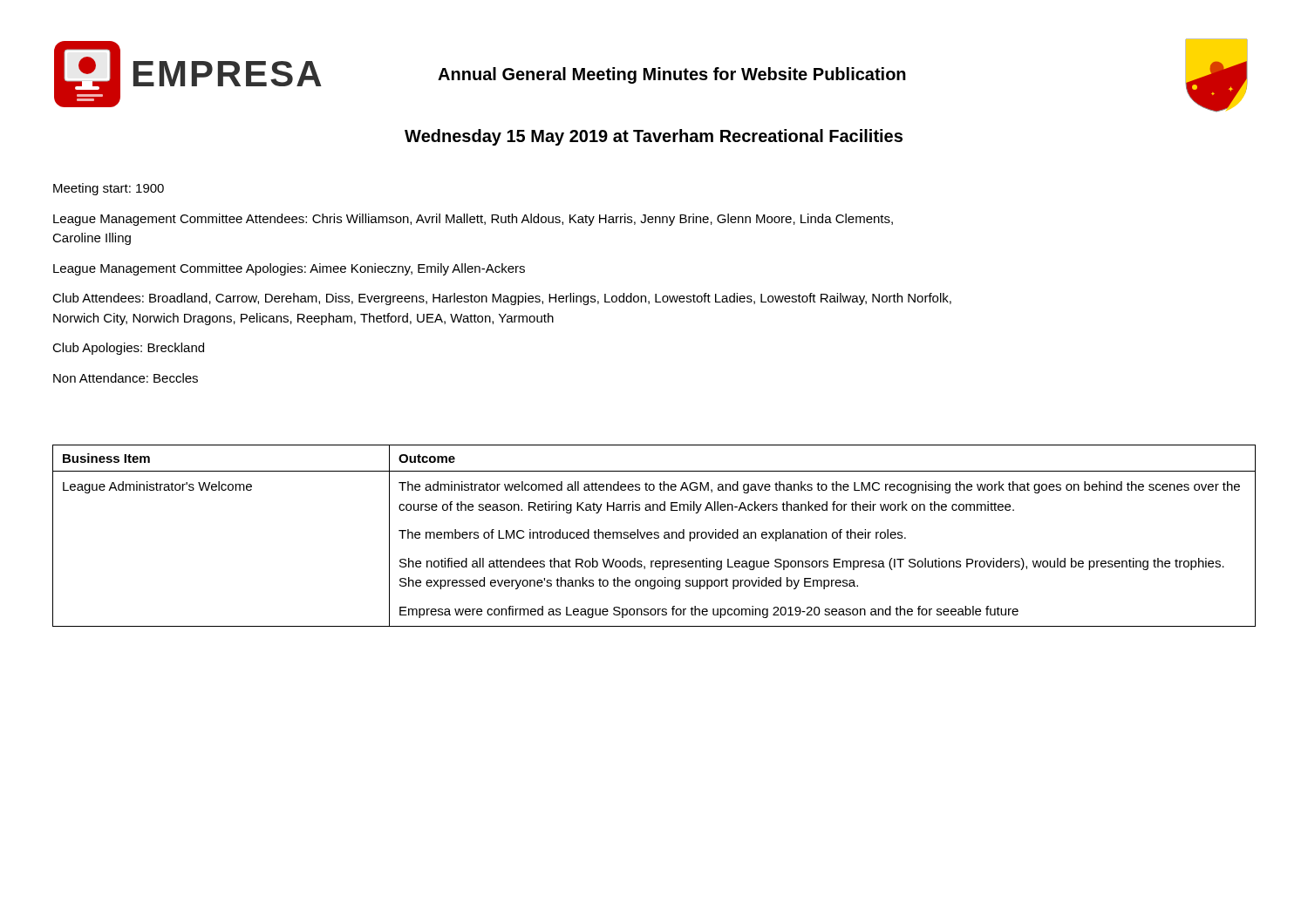1308x924 pixels.
Task: Find the table that mentions "League Administrator's Welcome"
Action: 654,536
